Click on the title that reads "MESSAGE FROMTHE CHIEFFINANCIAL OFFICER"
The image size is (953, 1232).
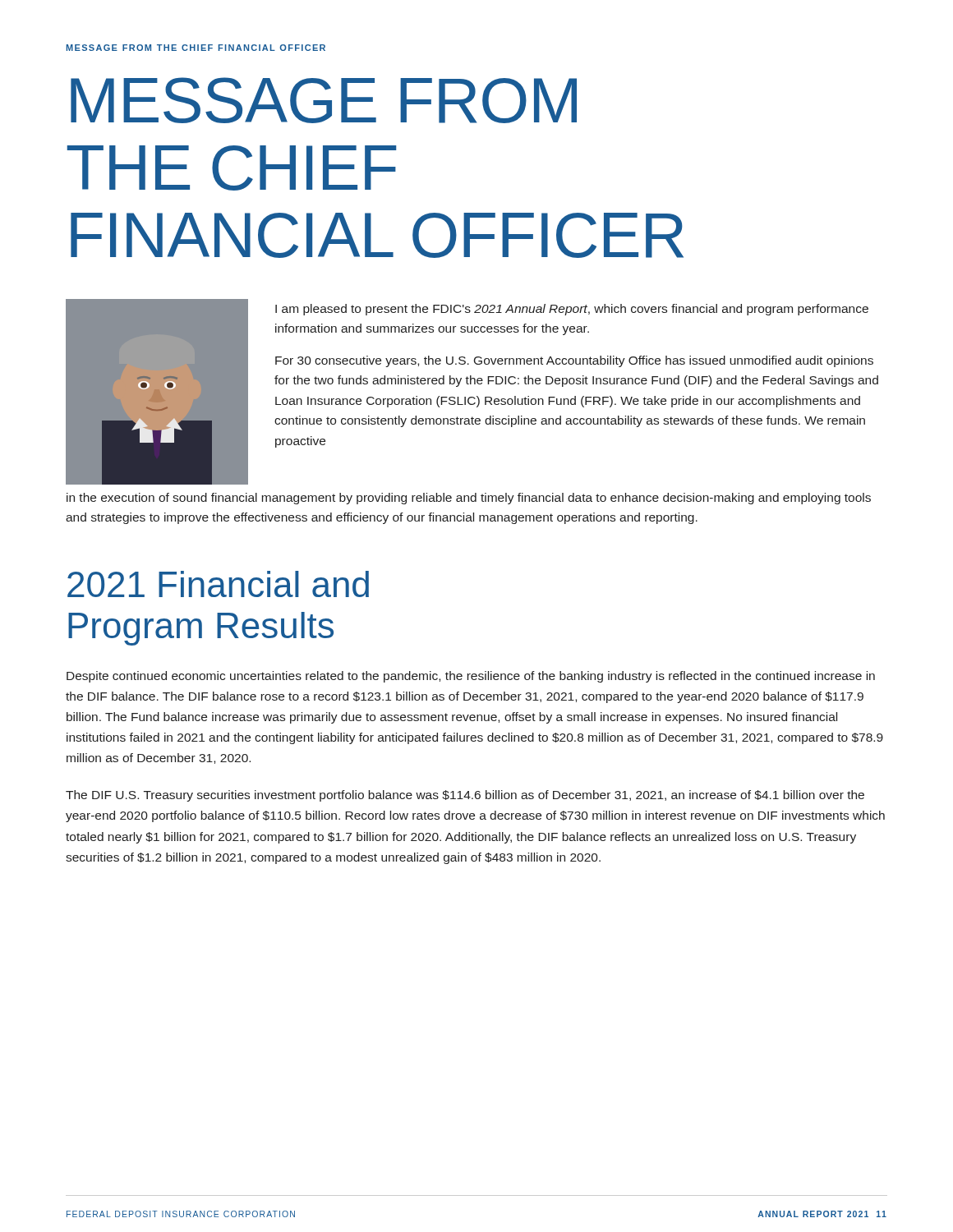coord(376,168)
